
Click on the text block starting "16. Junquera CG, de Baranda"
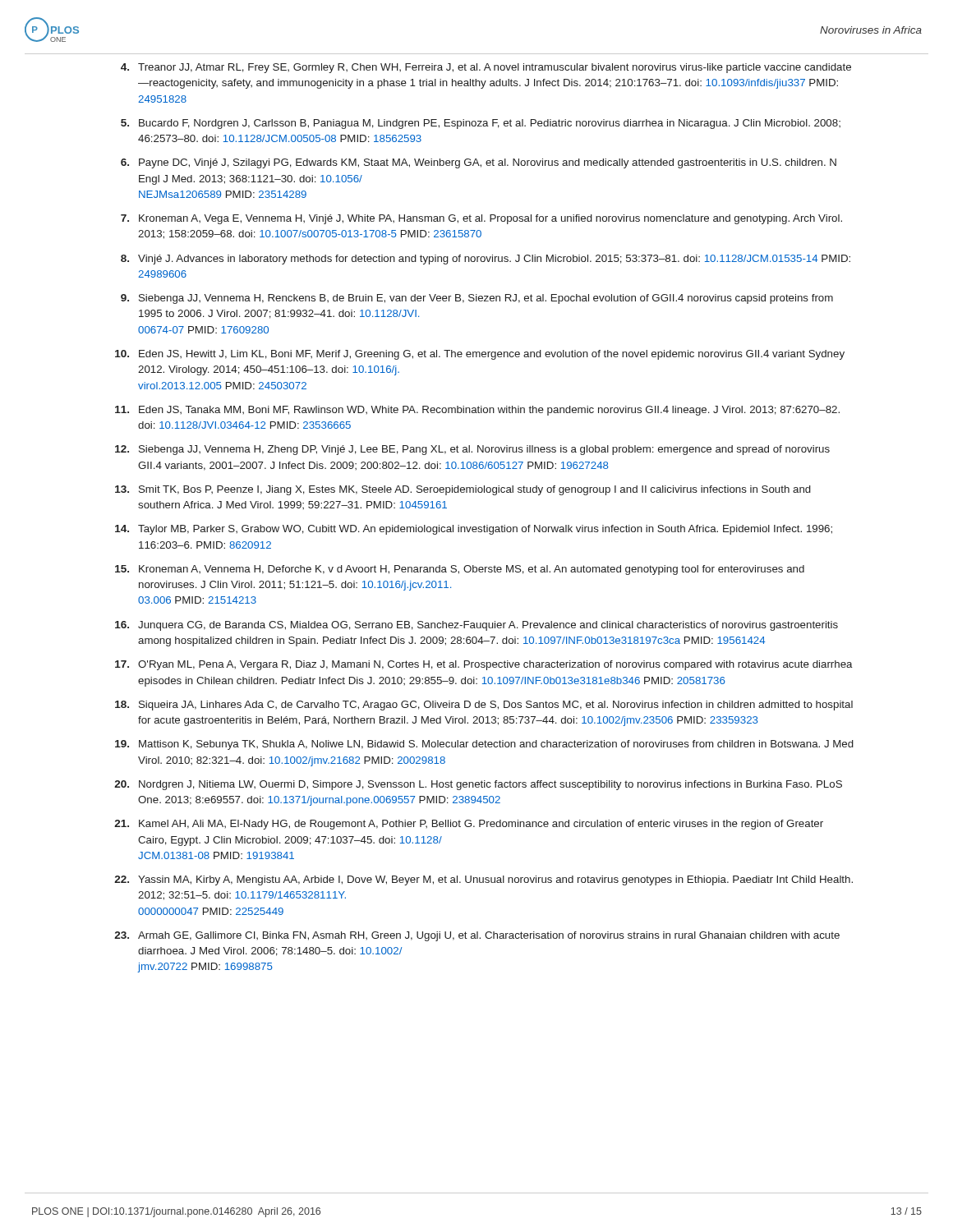(476, 632)
